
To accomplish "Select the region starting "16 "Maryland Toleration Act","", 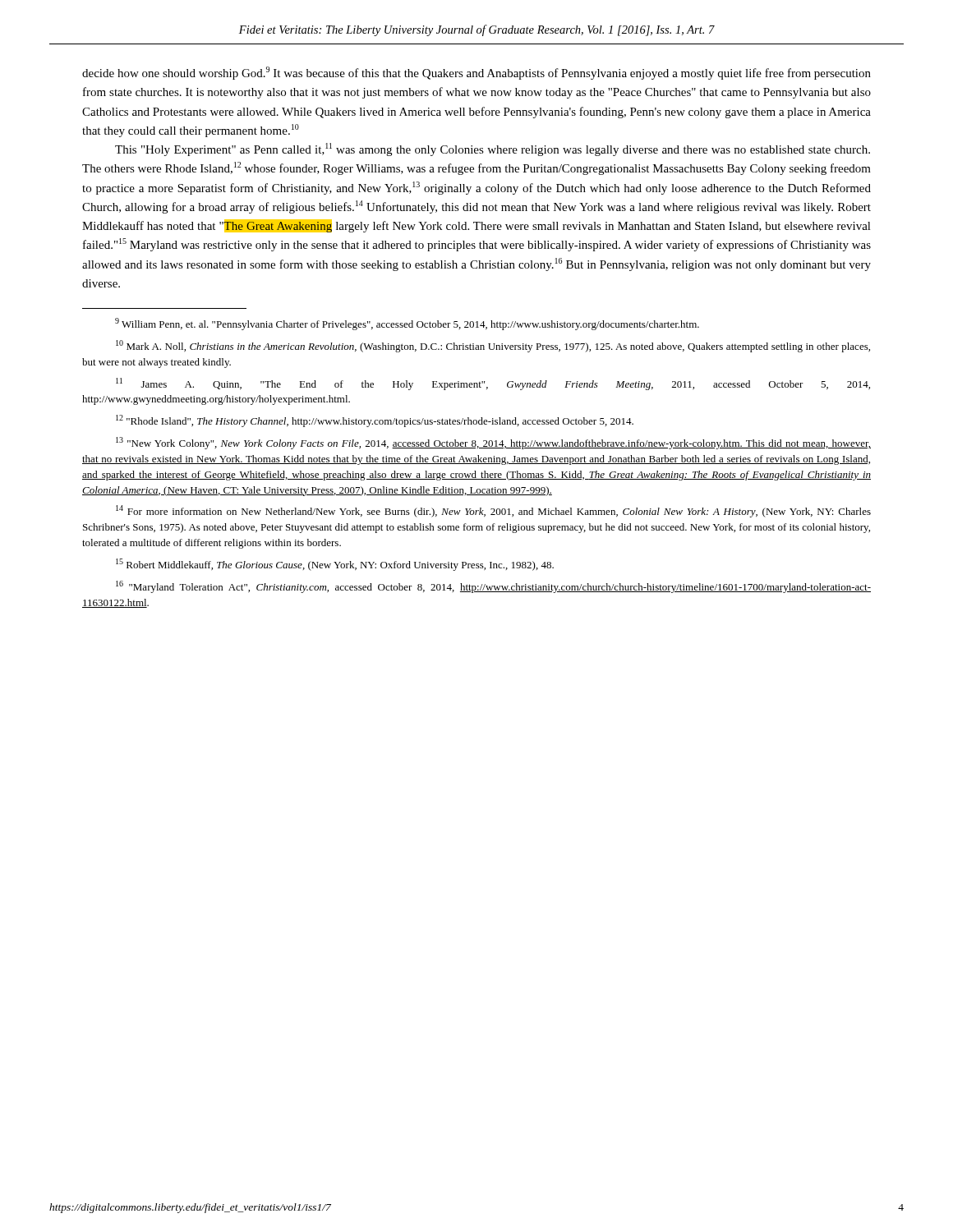I will coord(476,595).
